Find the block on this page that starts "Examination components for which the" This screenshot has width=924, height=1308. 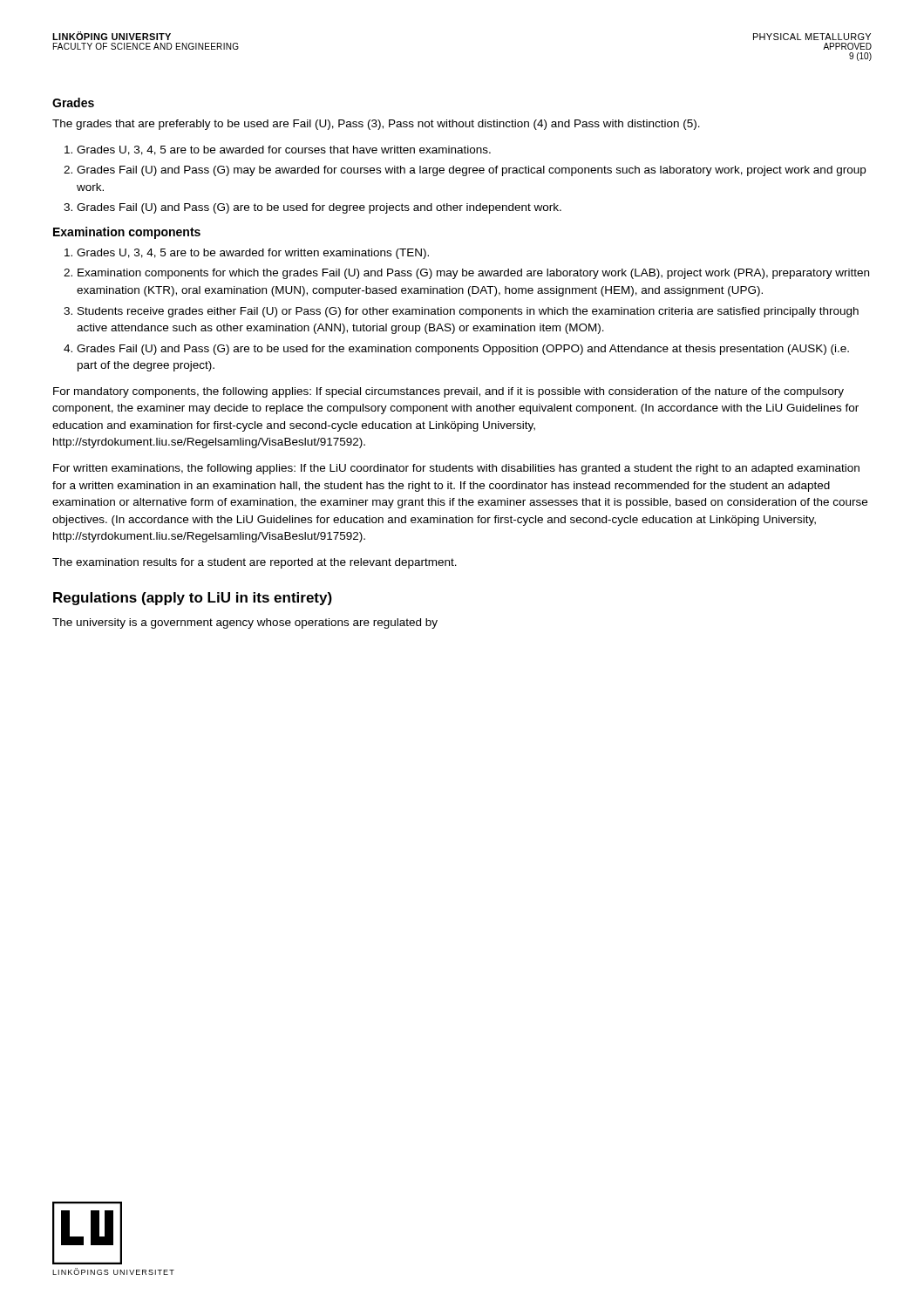click(473, 281)
